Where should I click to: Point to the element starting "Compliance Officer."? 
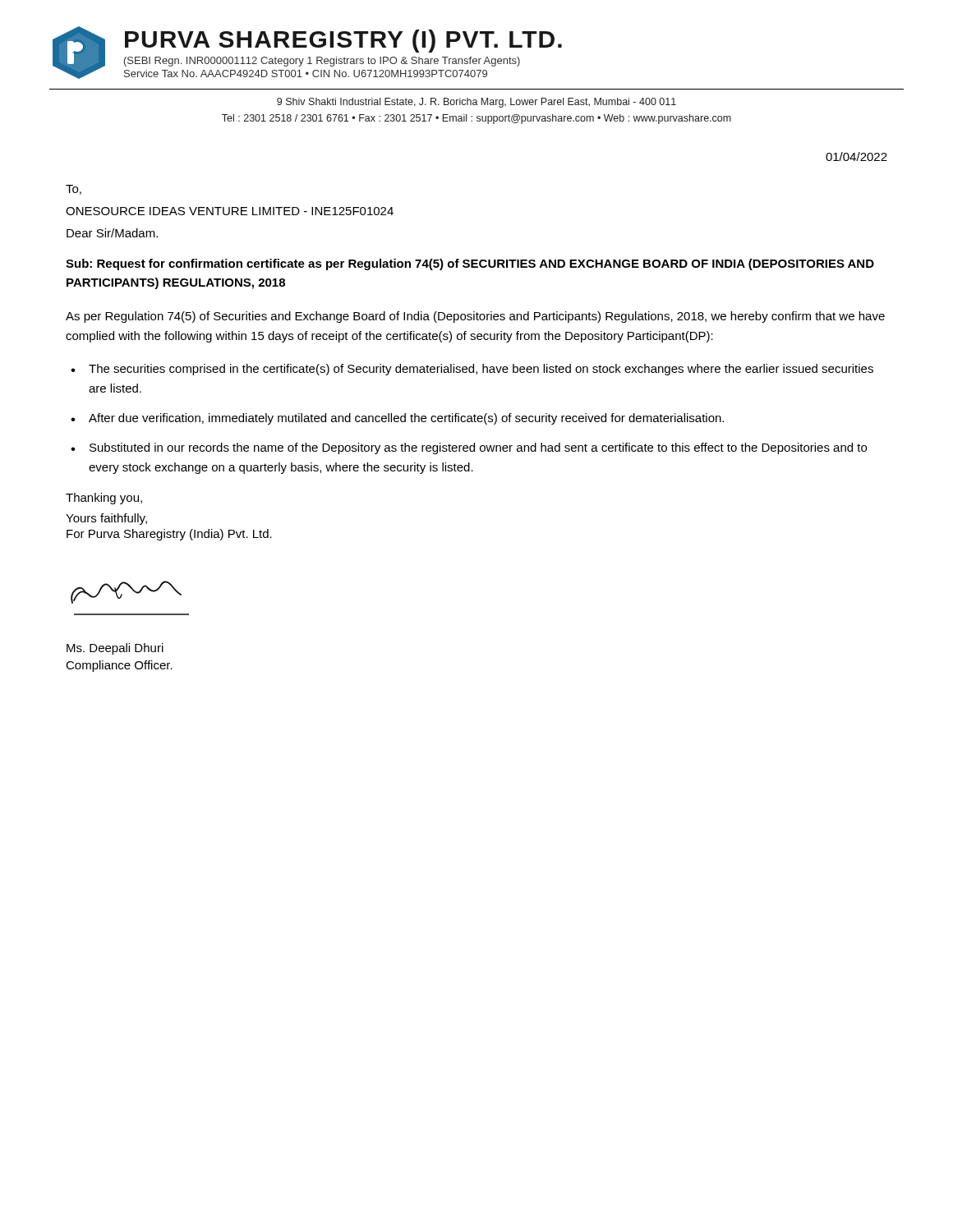(x=119, y=665)
